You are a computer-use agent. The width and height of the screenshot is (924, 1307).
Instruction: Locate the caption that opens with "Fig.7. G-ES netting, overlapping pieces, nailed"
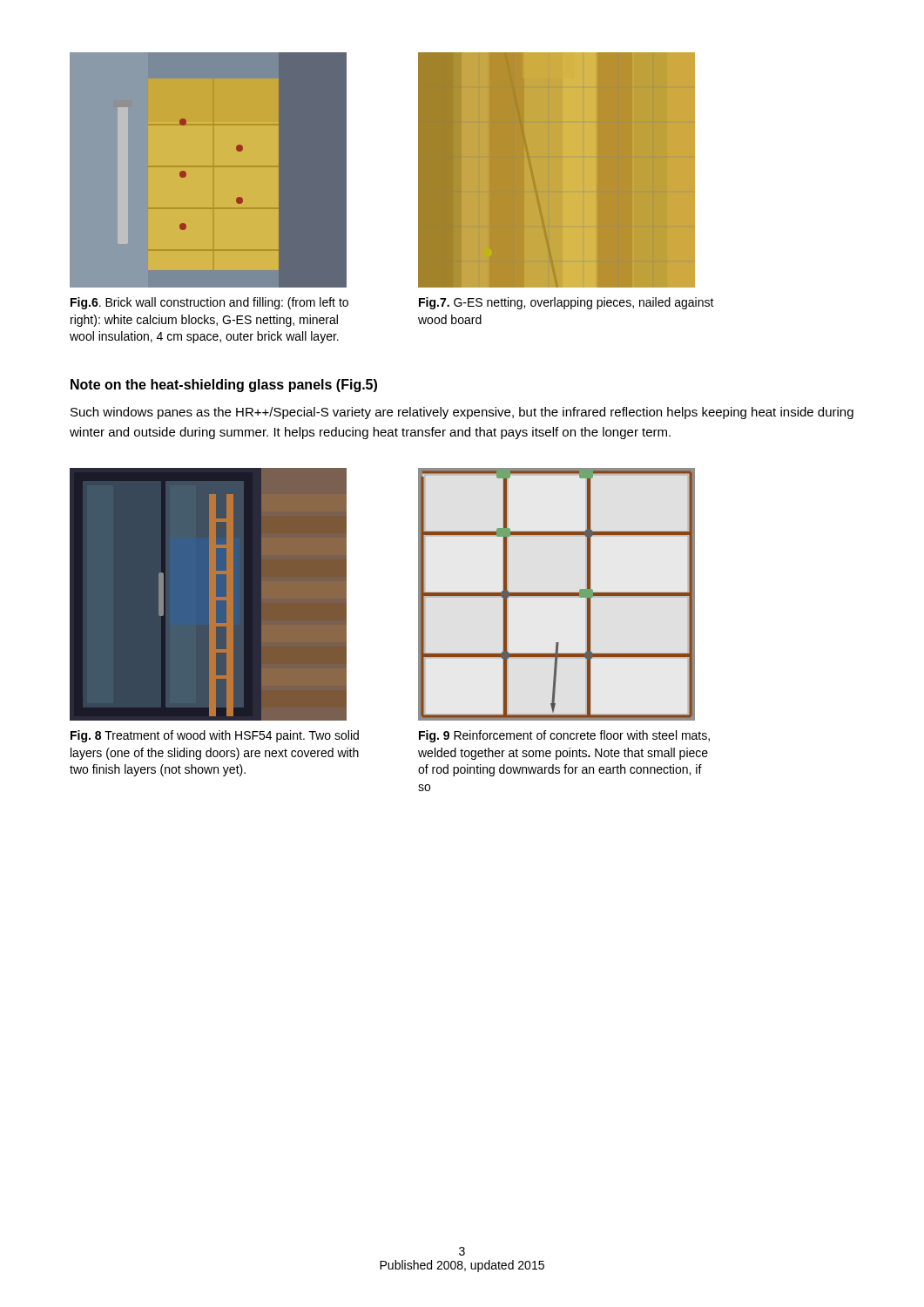[x=566, y=311]
